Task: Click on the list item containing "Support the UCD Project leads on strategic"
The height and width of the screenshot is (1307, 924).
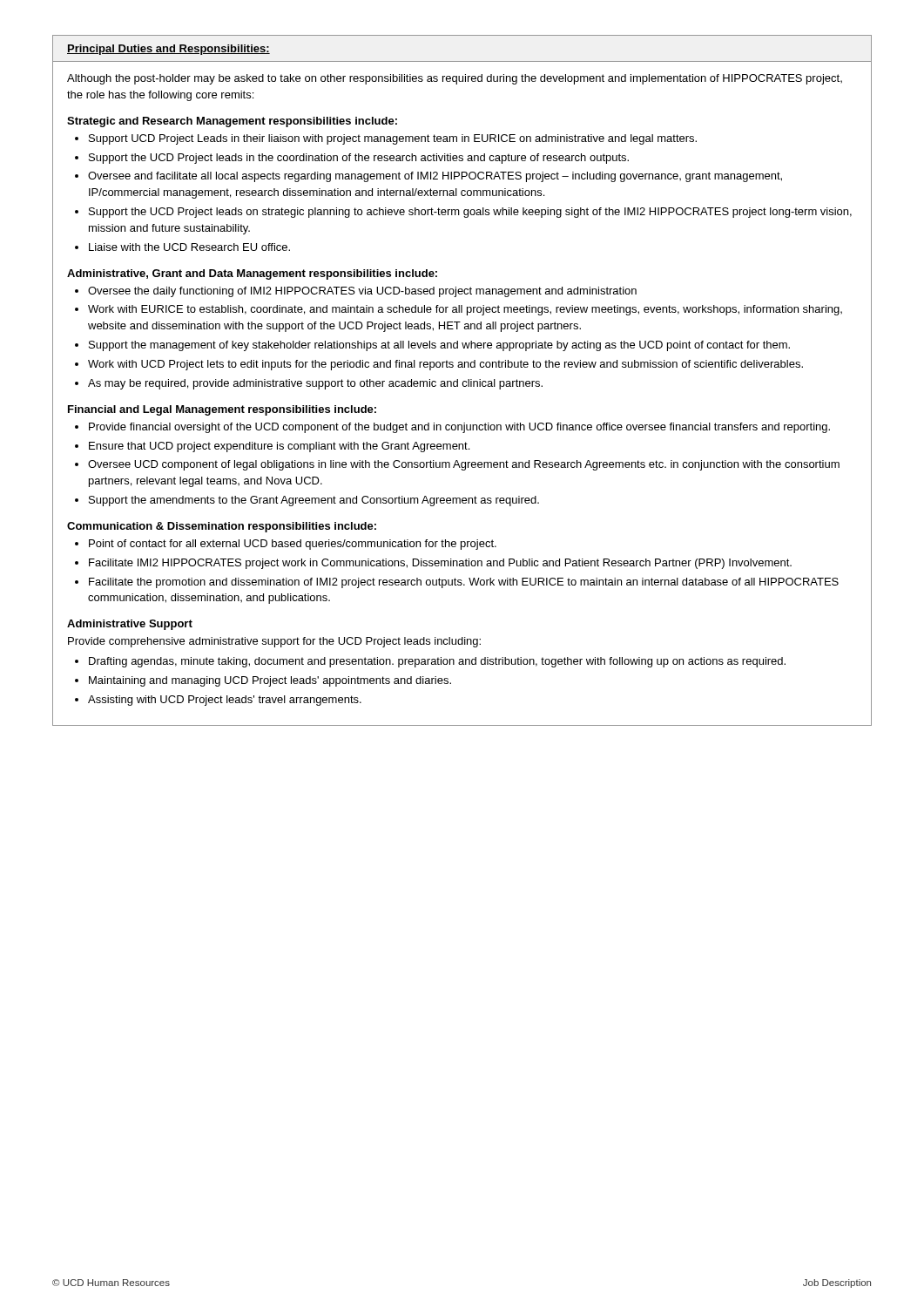Action: pyautogui.click(x=470, y=220)
